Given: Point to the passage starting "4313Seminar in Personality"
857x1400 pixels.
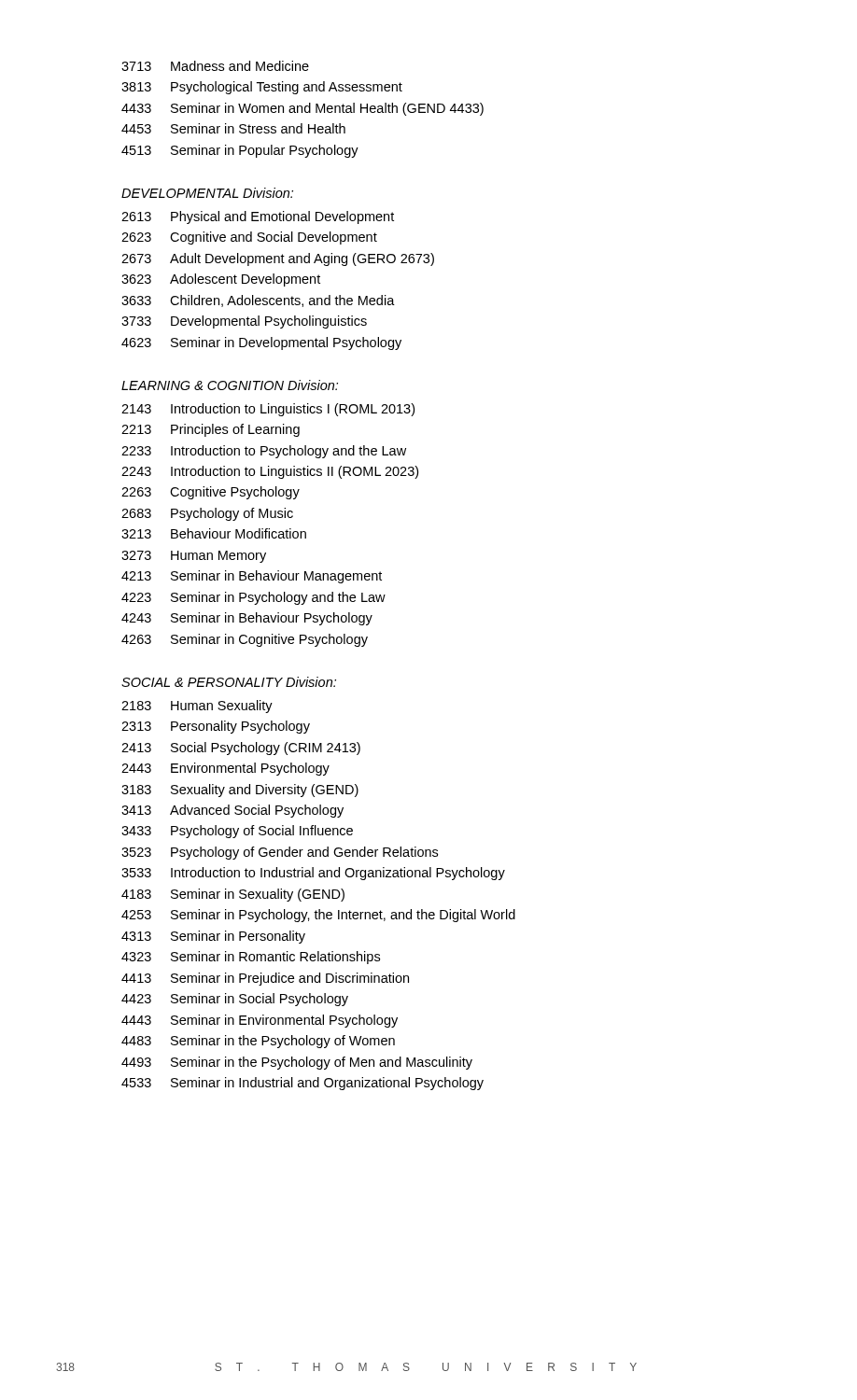Looking at the screenshot, I should point(213,937).
